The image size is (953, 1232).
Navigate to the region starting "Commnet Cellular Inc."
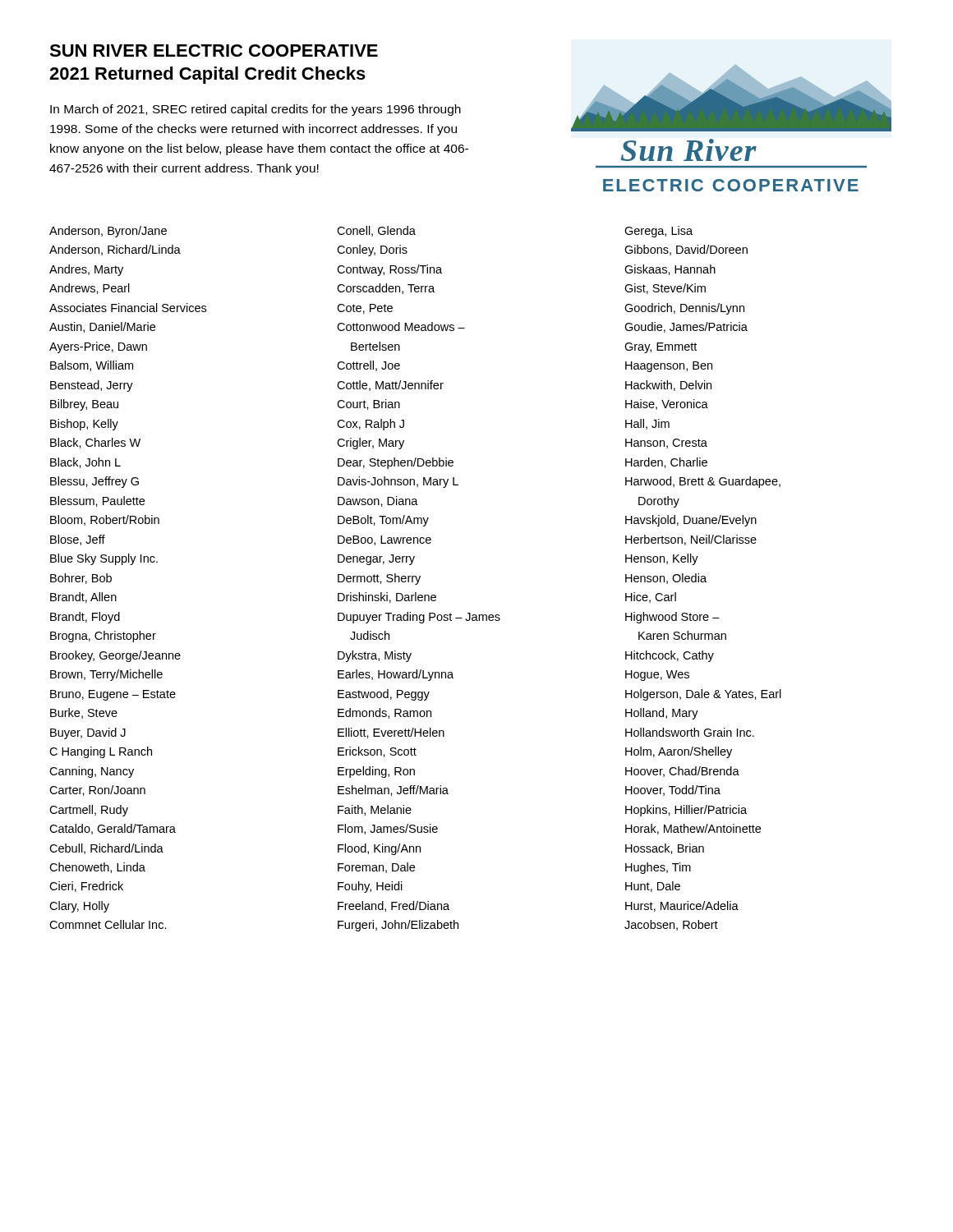(x=108, y=925)
